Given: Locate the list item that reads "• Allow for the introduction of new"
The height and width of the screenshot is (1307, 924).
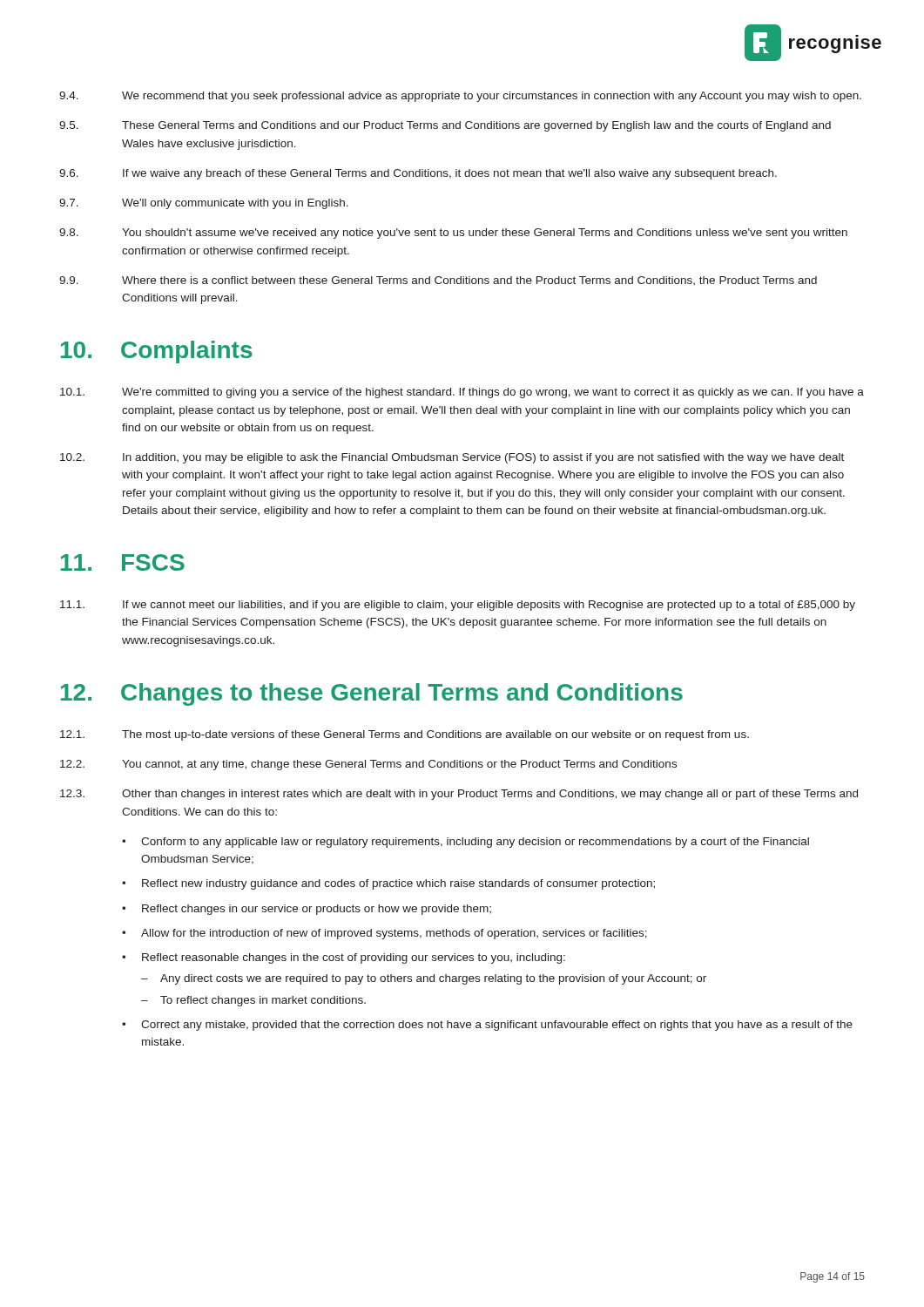Looking at the screenshot, I should point(493,933).
